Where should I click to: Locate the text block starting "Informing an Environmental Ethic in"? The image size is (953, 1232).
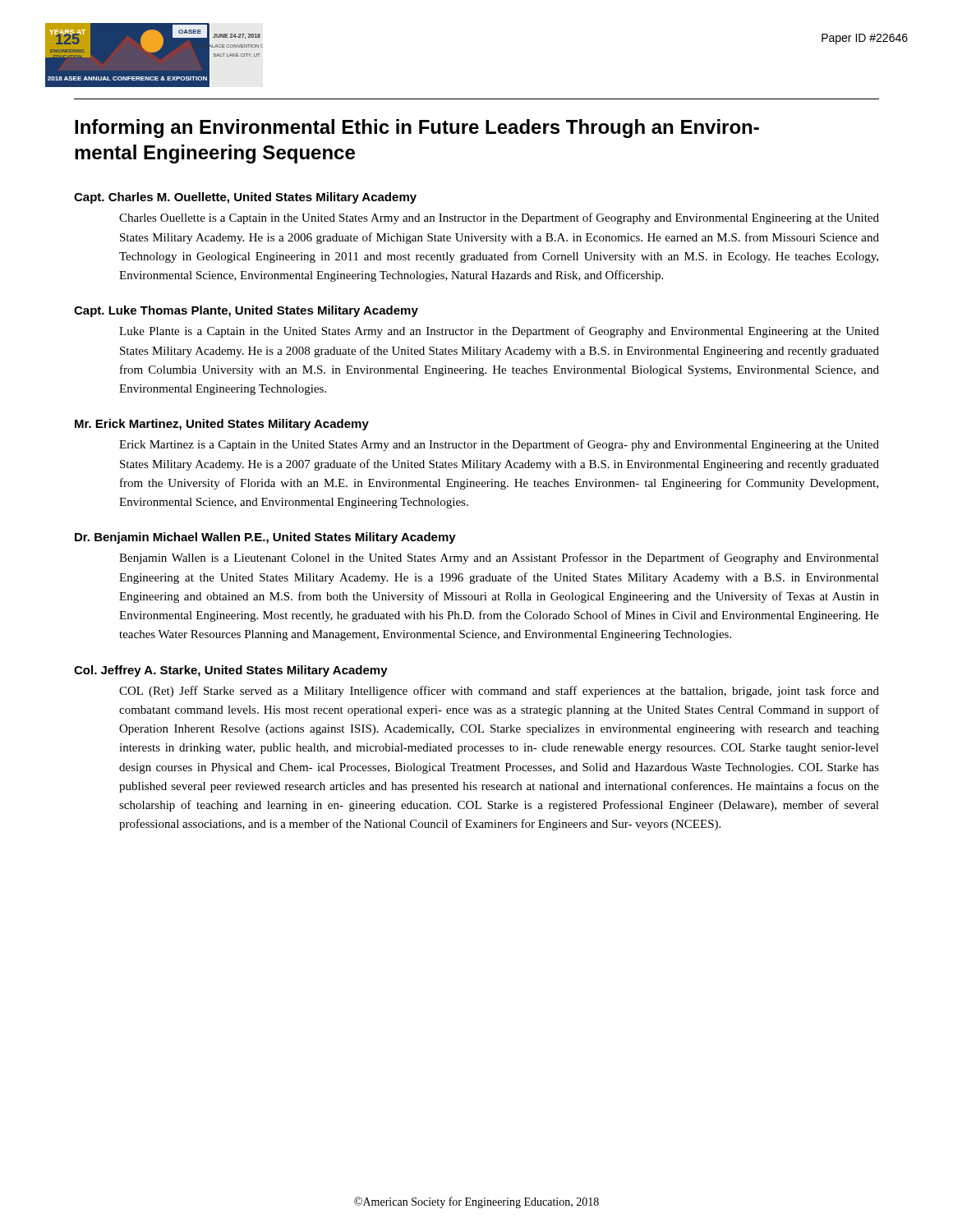tap(417, 140)
